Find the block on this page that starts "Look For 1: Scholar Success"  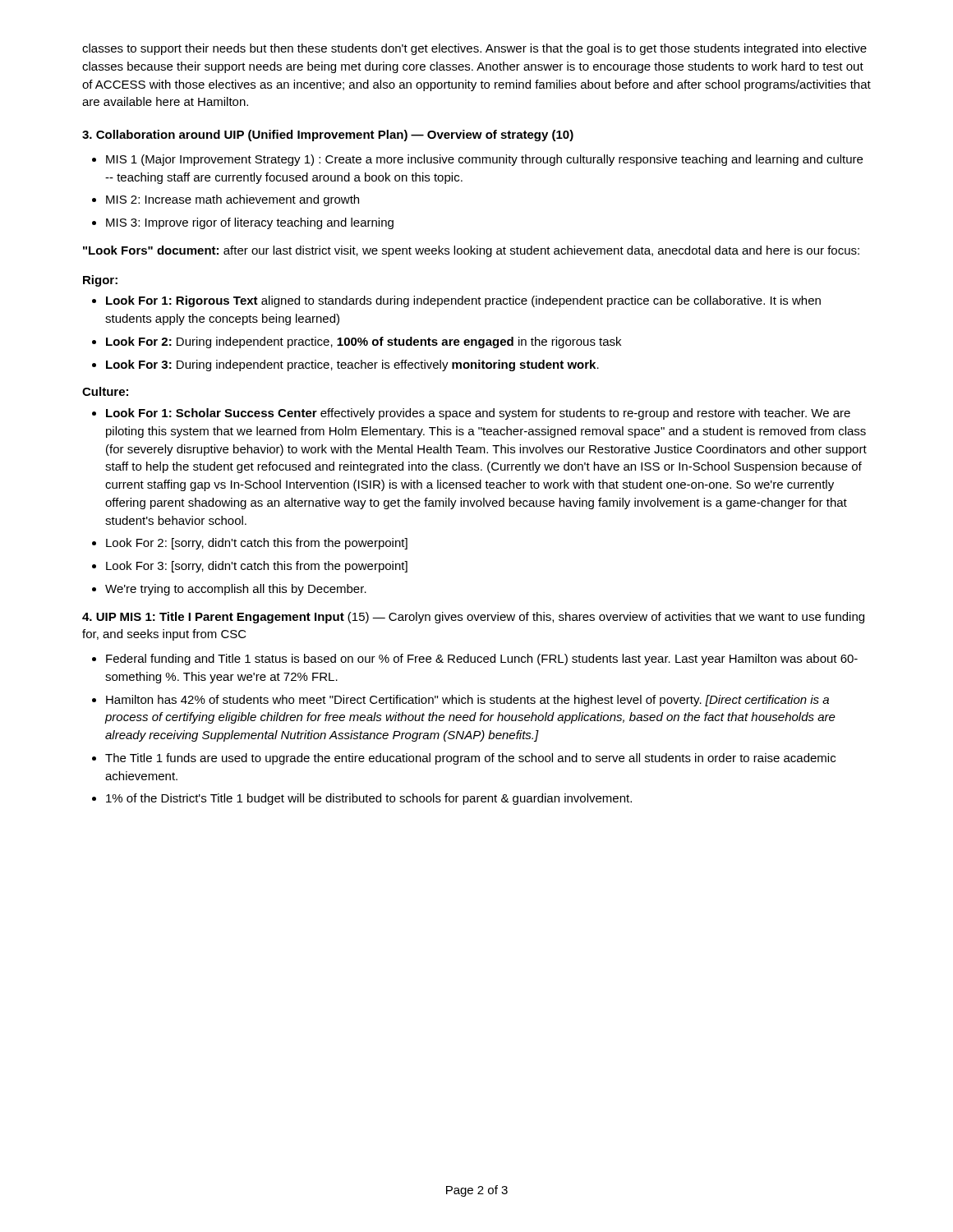486,466
